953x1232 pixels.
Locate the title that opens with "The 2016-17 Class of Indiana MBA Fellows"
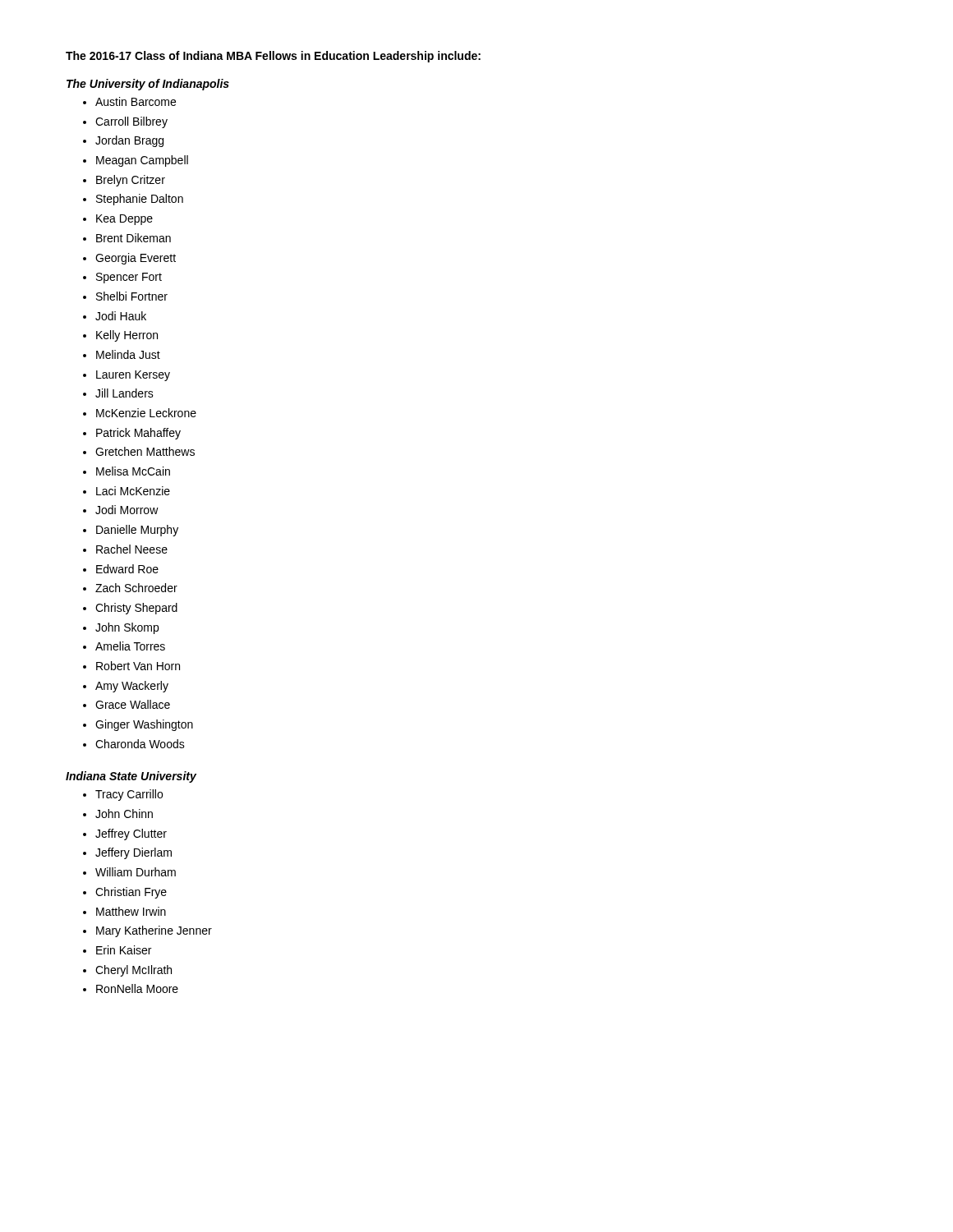pos(274,56)
